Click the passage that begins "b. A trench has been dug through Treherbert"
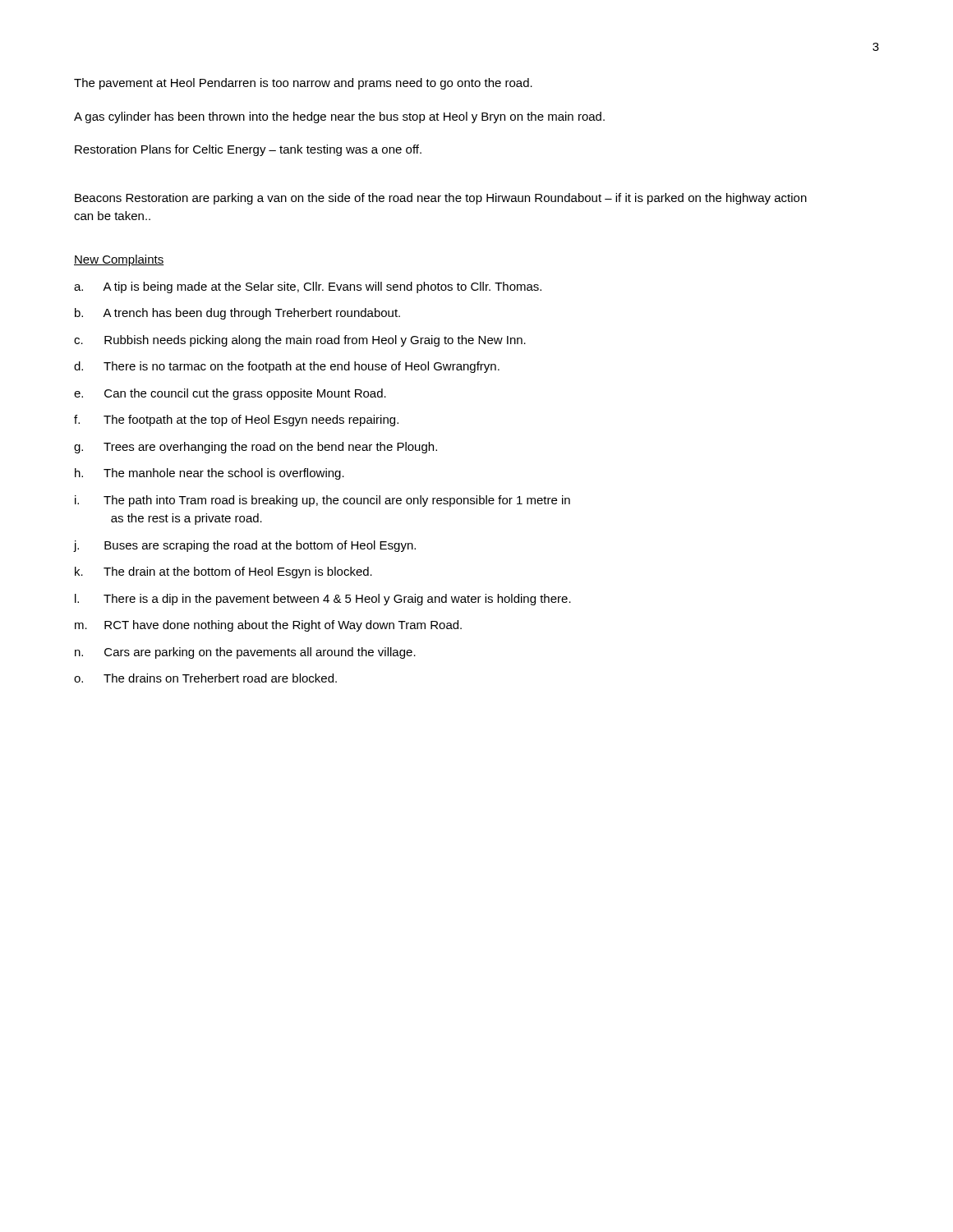 tap(237, 314)
